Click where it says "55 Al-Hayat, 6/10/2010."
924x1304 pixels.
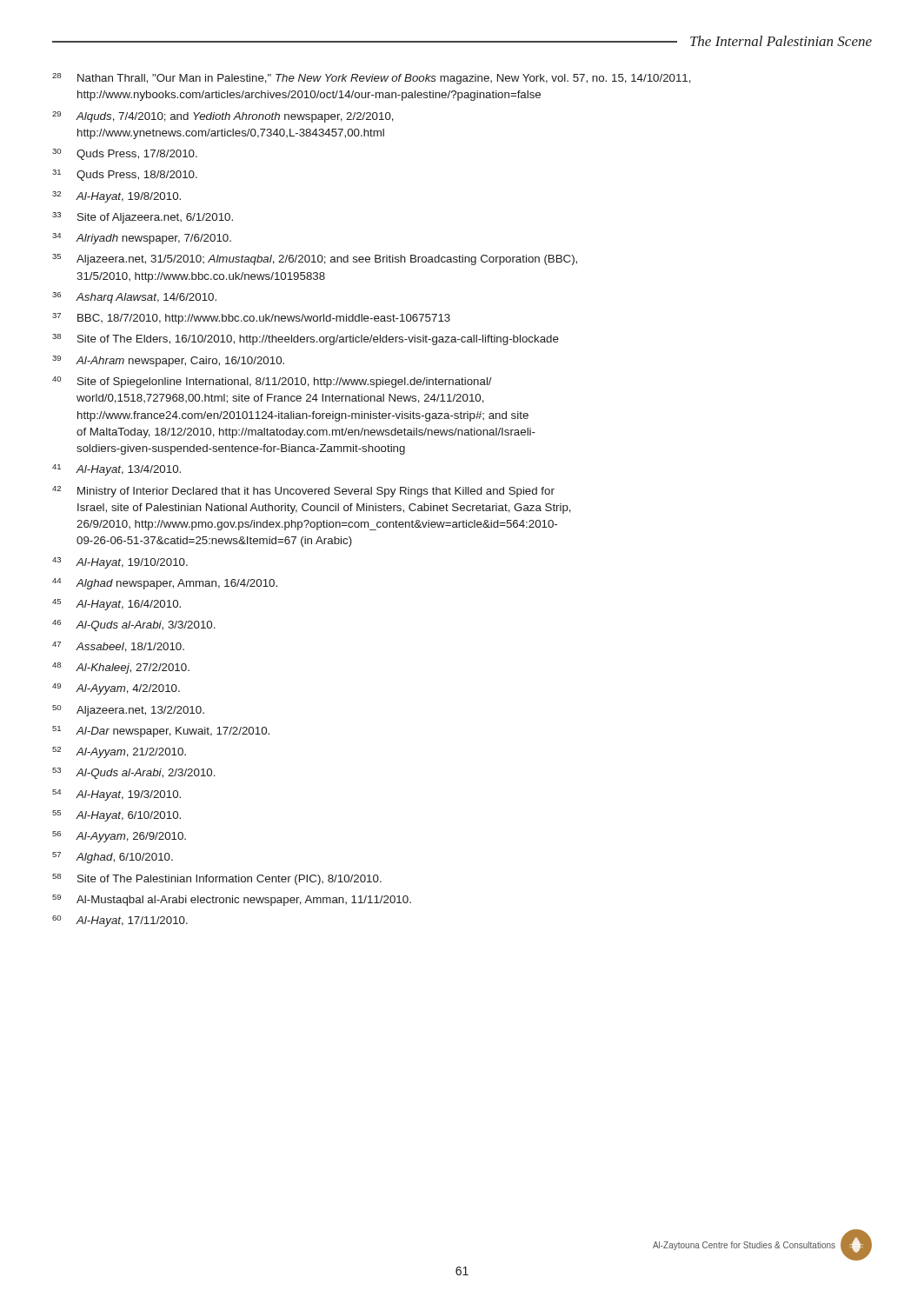pos(116,816)
